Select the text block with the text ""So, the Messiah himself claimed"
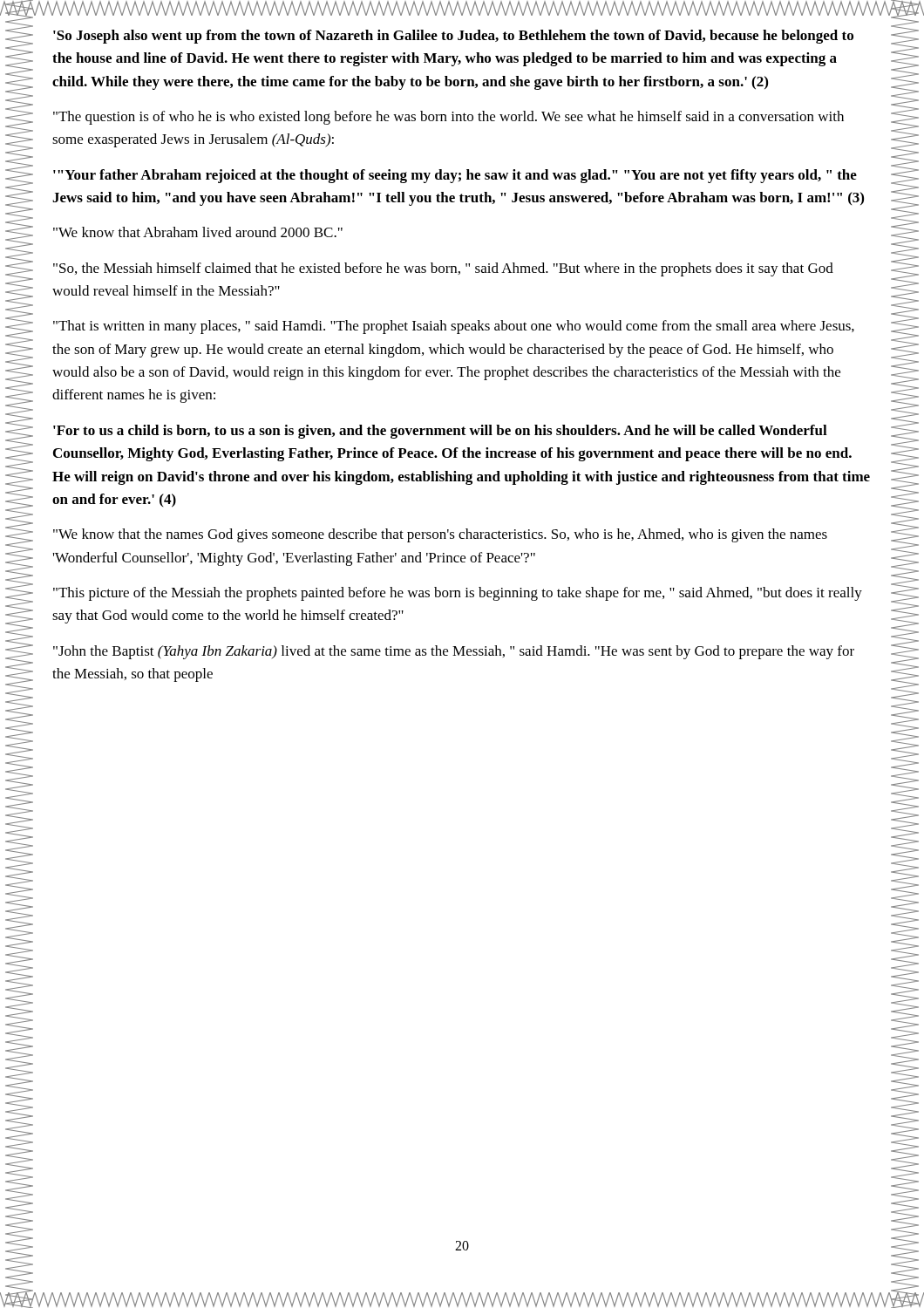 click(x=443, y=279)
